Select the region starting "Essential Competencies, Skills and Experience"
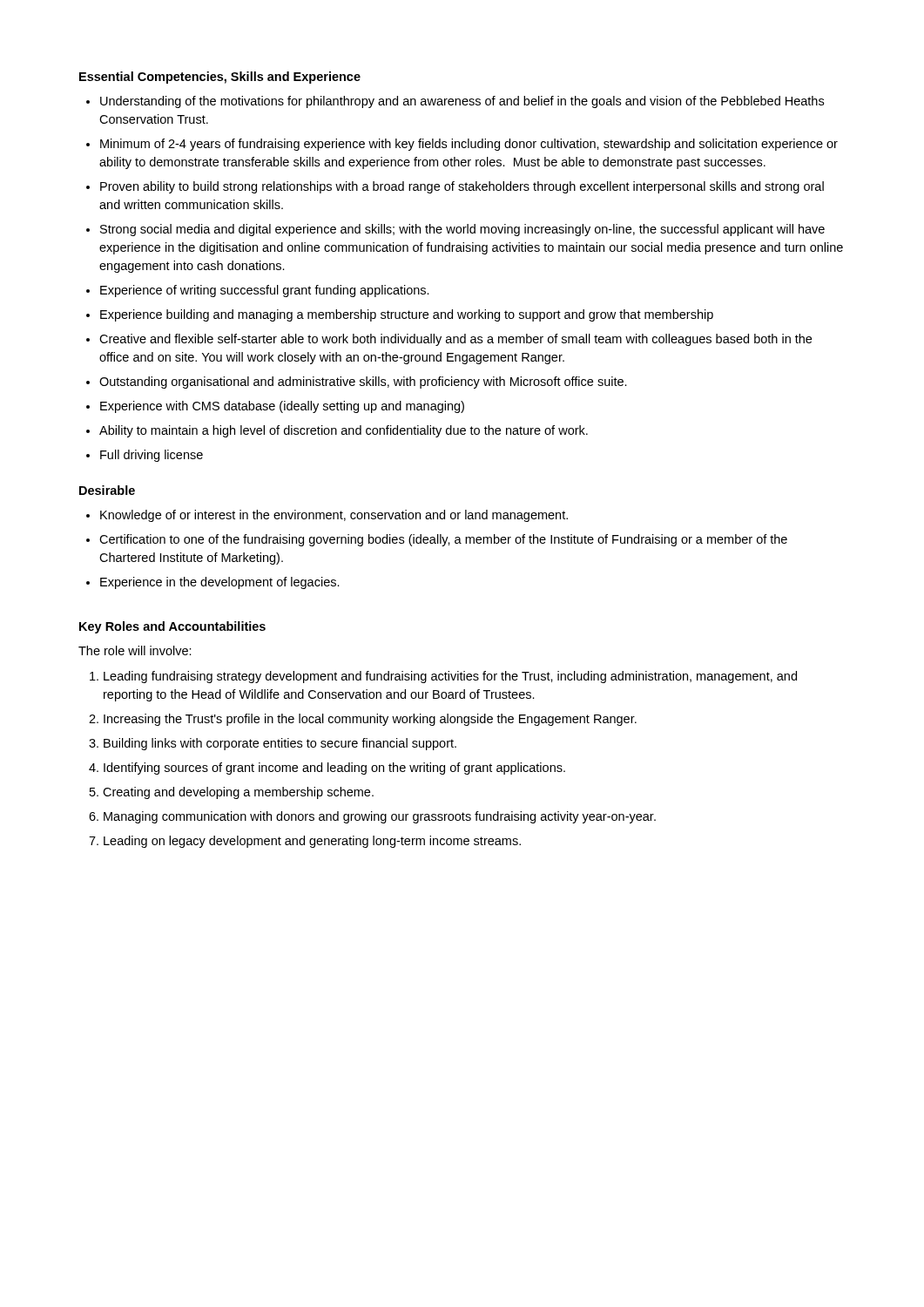924x1307 pixels. pyautogui.click(x=219, y=77)
